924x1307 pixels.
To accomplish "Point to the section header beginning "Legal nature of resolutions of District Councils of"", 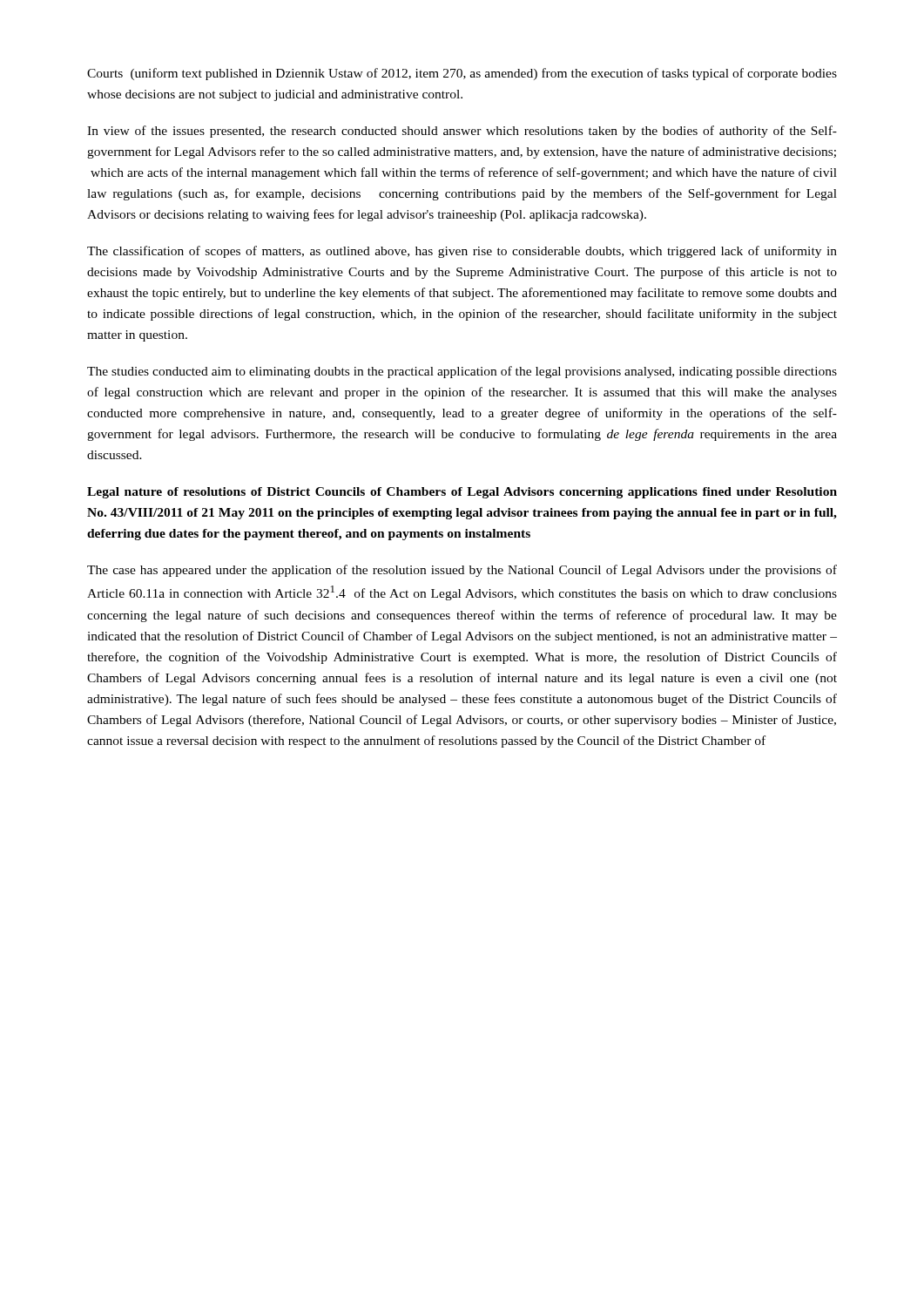I will pos(462,512).
